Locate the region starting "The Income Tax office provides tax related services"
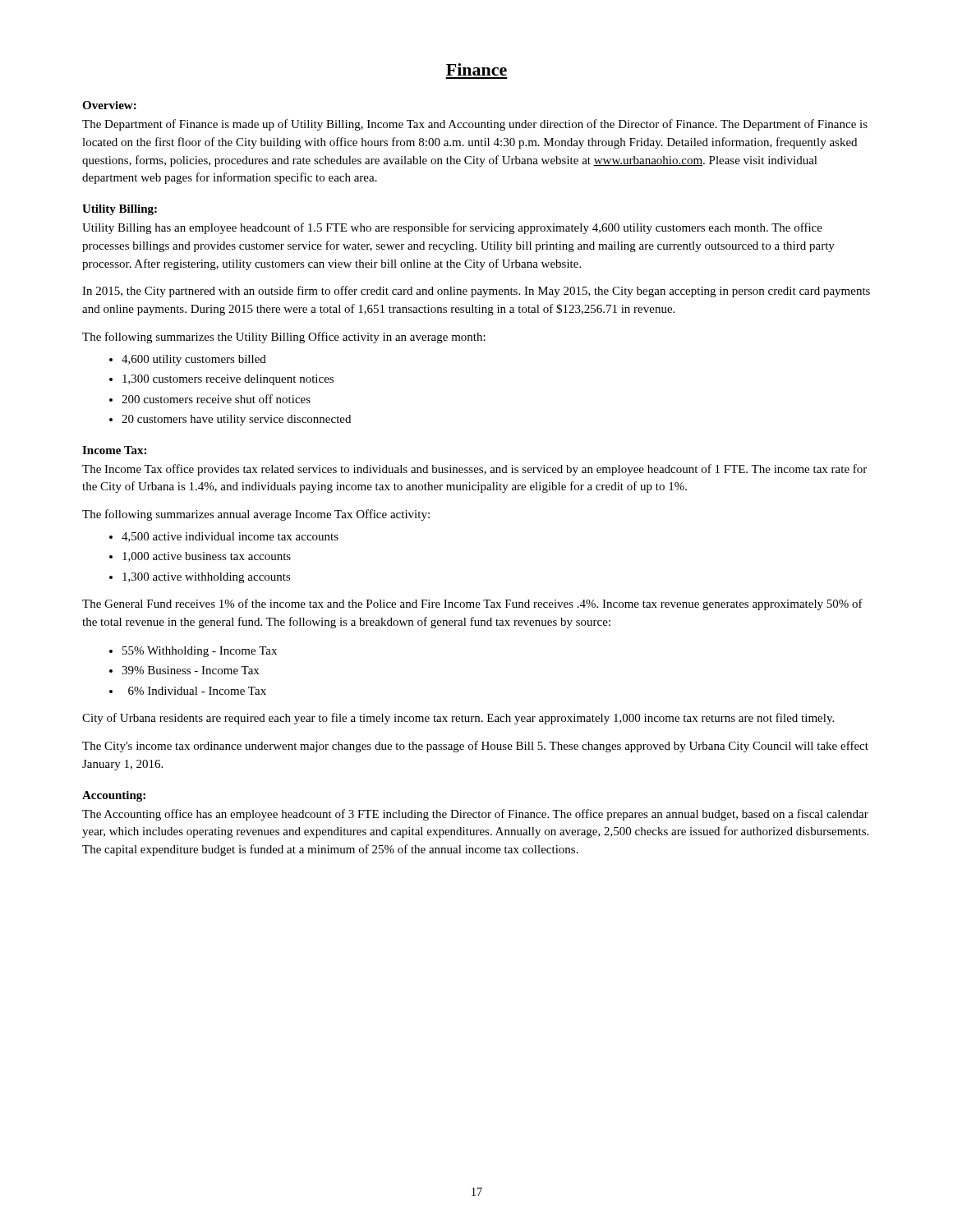Viewport: 953px width, 1232px height. pos(475,478)
